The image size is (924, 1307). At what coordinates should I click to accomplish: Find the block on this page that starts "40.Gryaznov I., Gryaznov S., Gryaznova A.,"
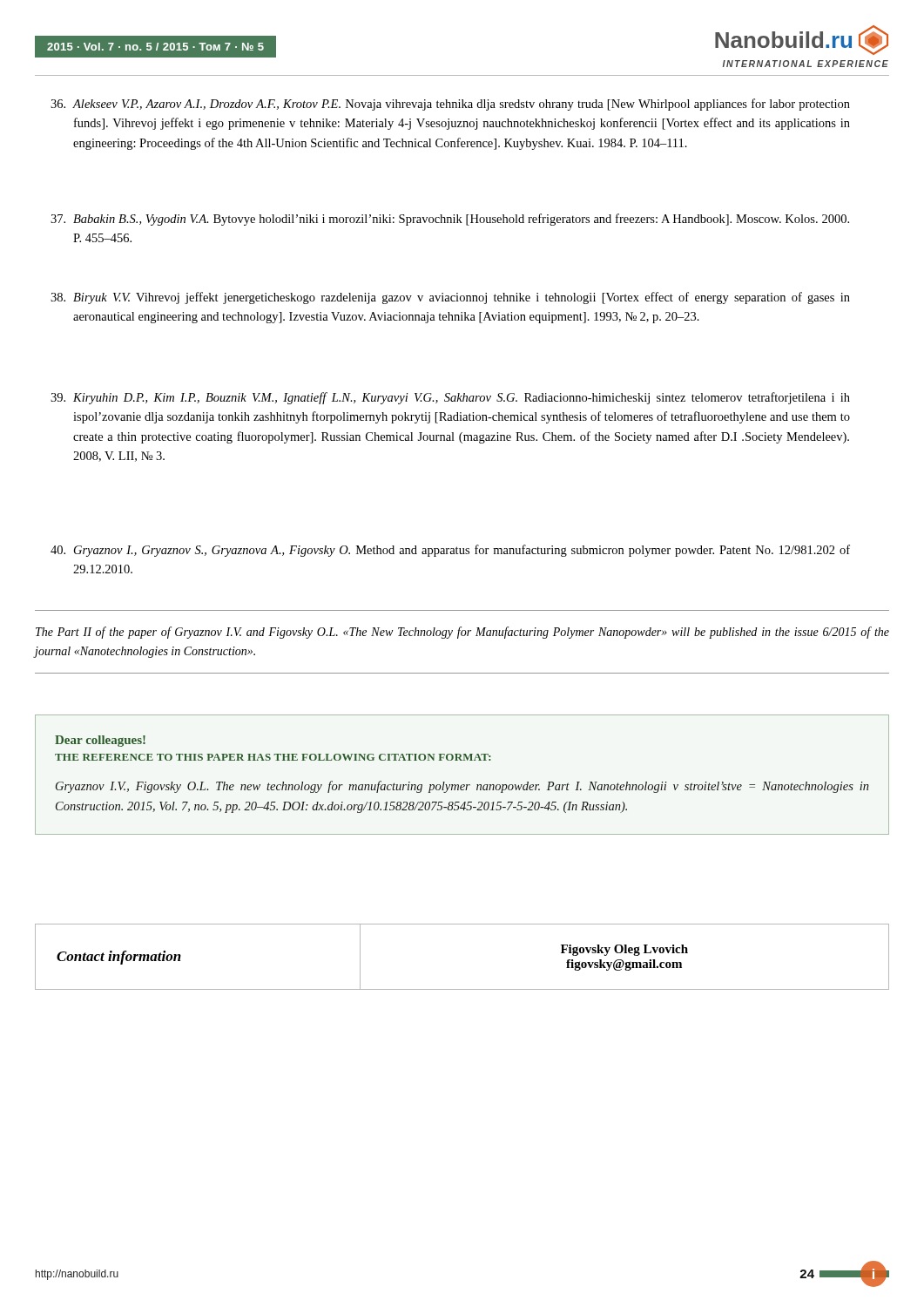tap(442, 560)
